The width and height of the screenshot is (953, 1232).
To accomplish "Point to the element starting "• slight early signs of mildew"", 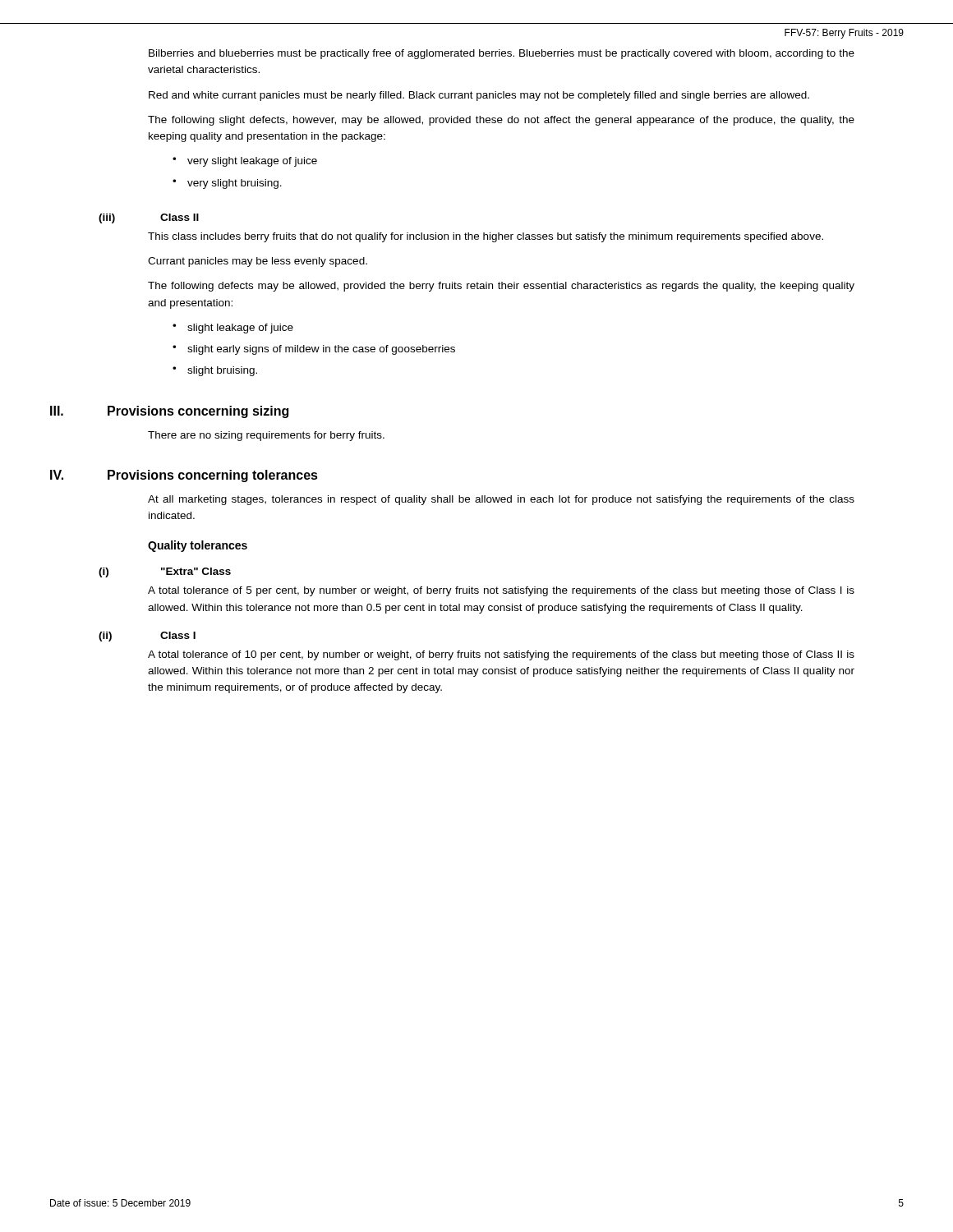I will pyautogui.click(x=314, y=349).
